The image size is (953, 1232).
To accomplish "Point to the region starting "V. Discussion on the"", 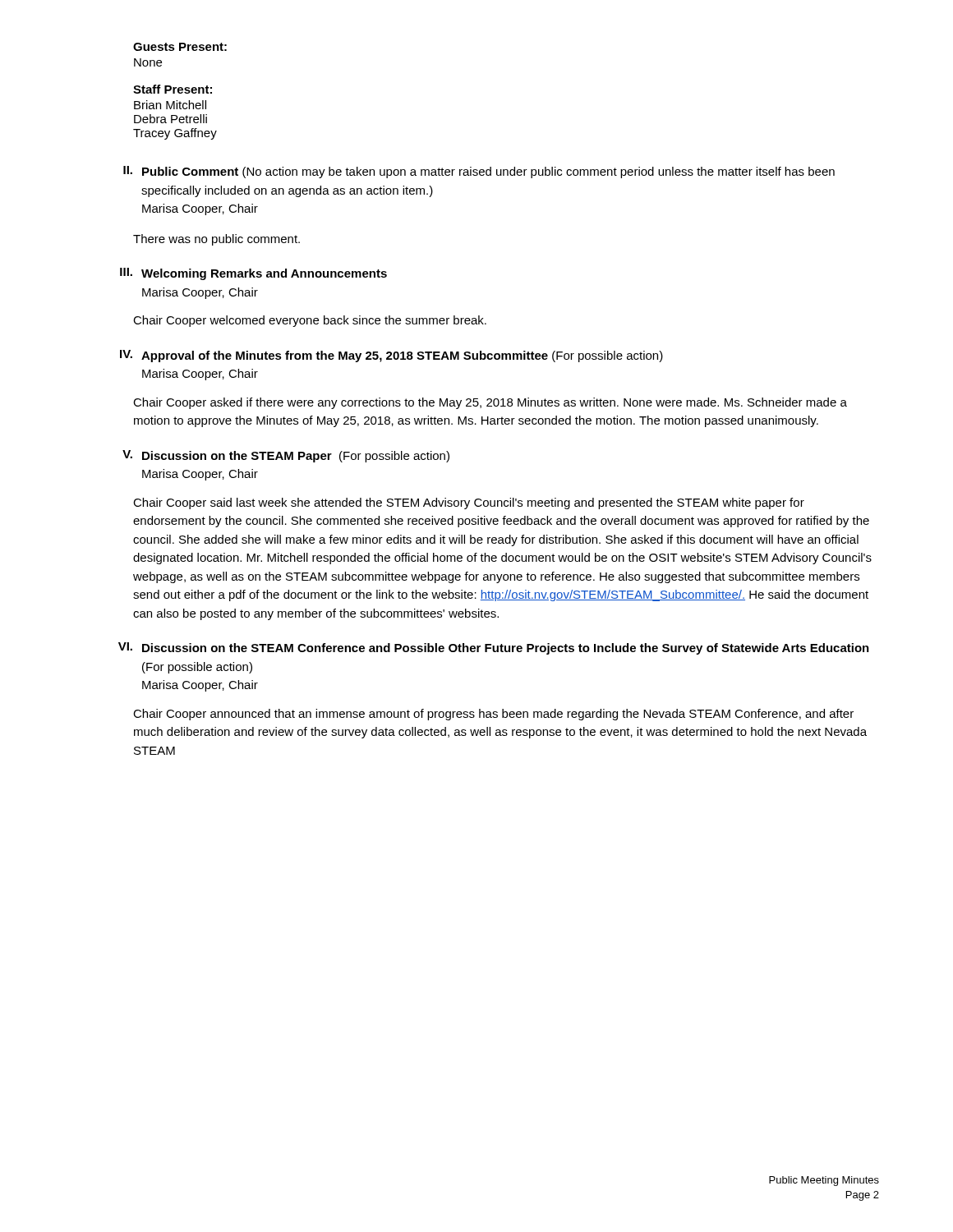I will tap(286, 456).
